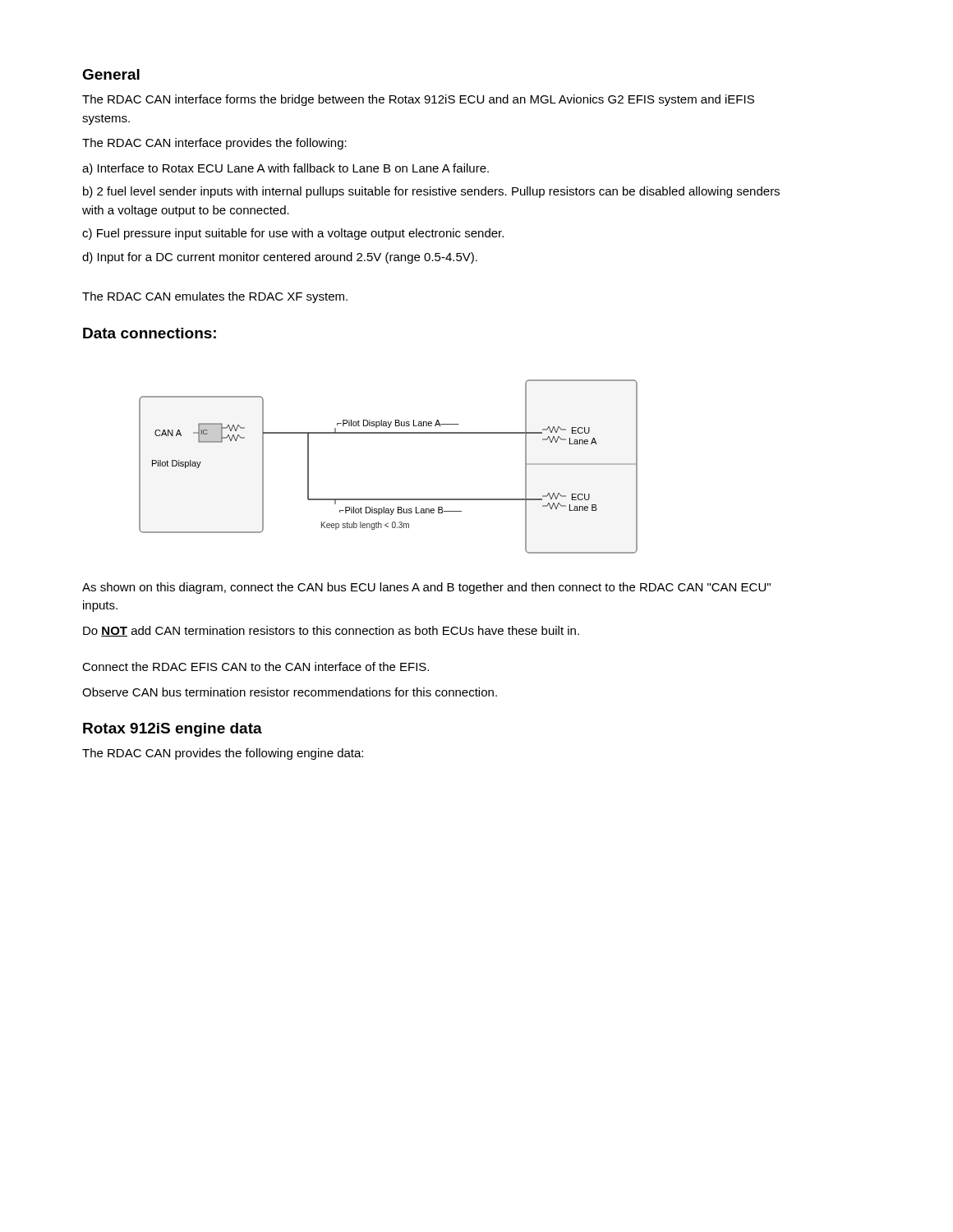
Task: Point to the block beginning "c) Fuel pressure input suitable for"
Action: coord(293,233)
